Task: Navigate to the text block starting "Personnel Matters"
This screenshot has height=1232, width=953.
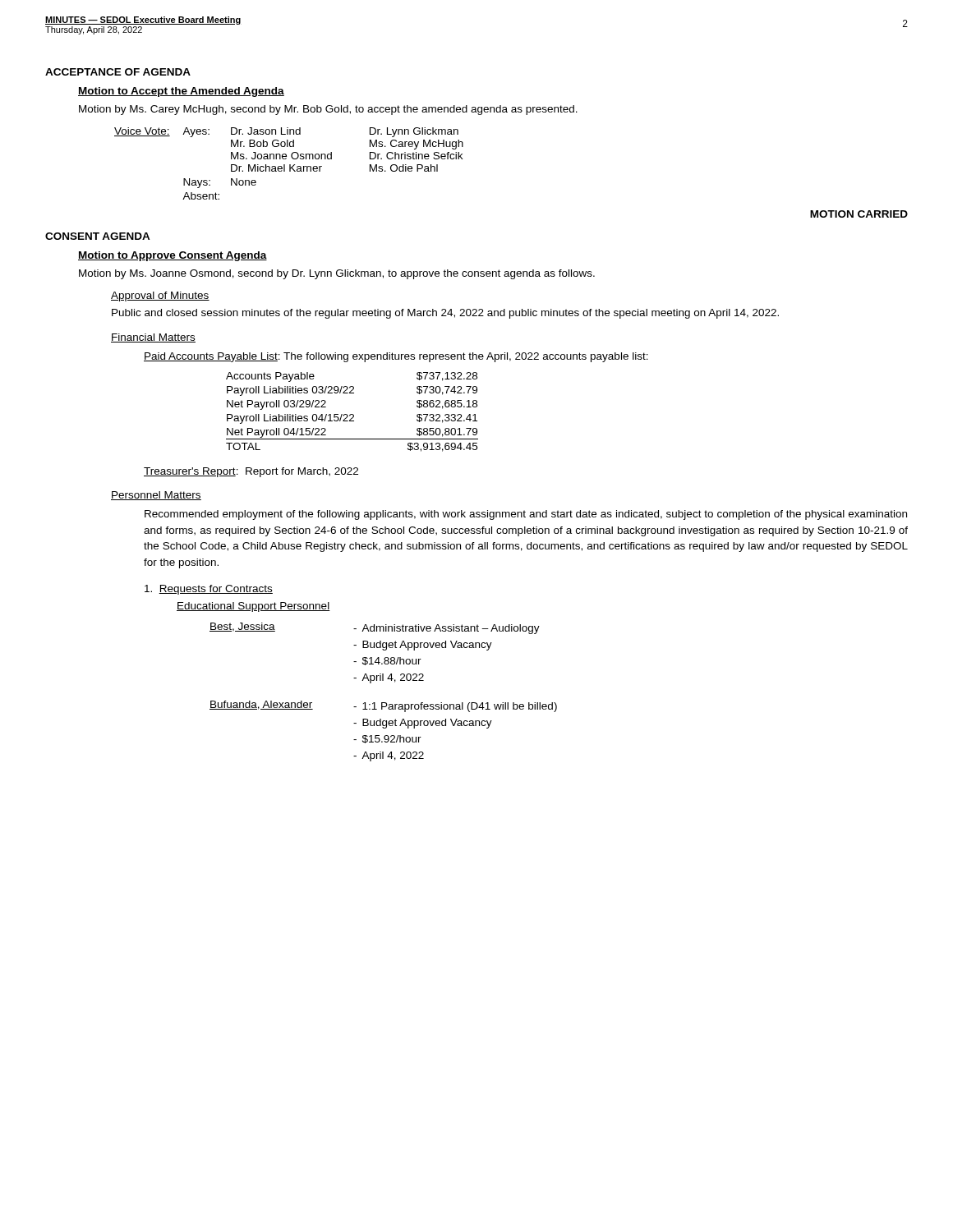Action: [x=156, y=495]
